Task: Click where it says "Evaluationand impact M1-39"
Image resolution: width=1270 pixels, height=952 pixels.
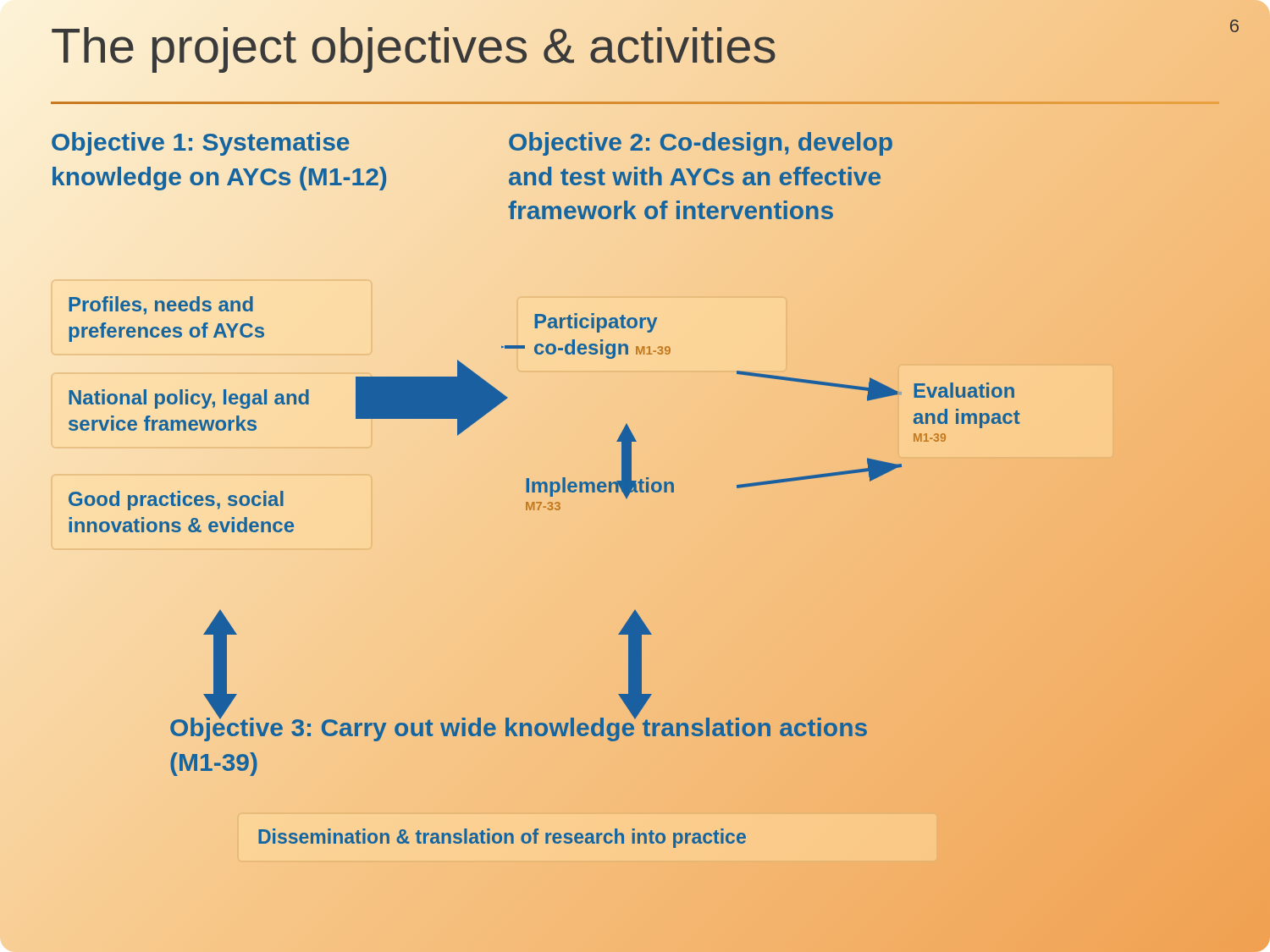Action: point(966,412)
